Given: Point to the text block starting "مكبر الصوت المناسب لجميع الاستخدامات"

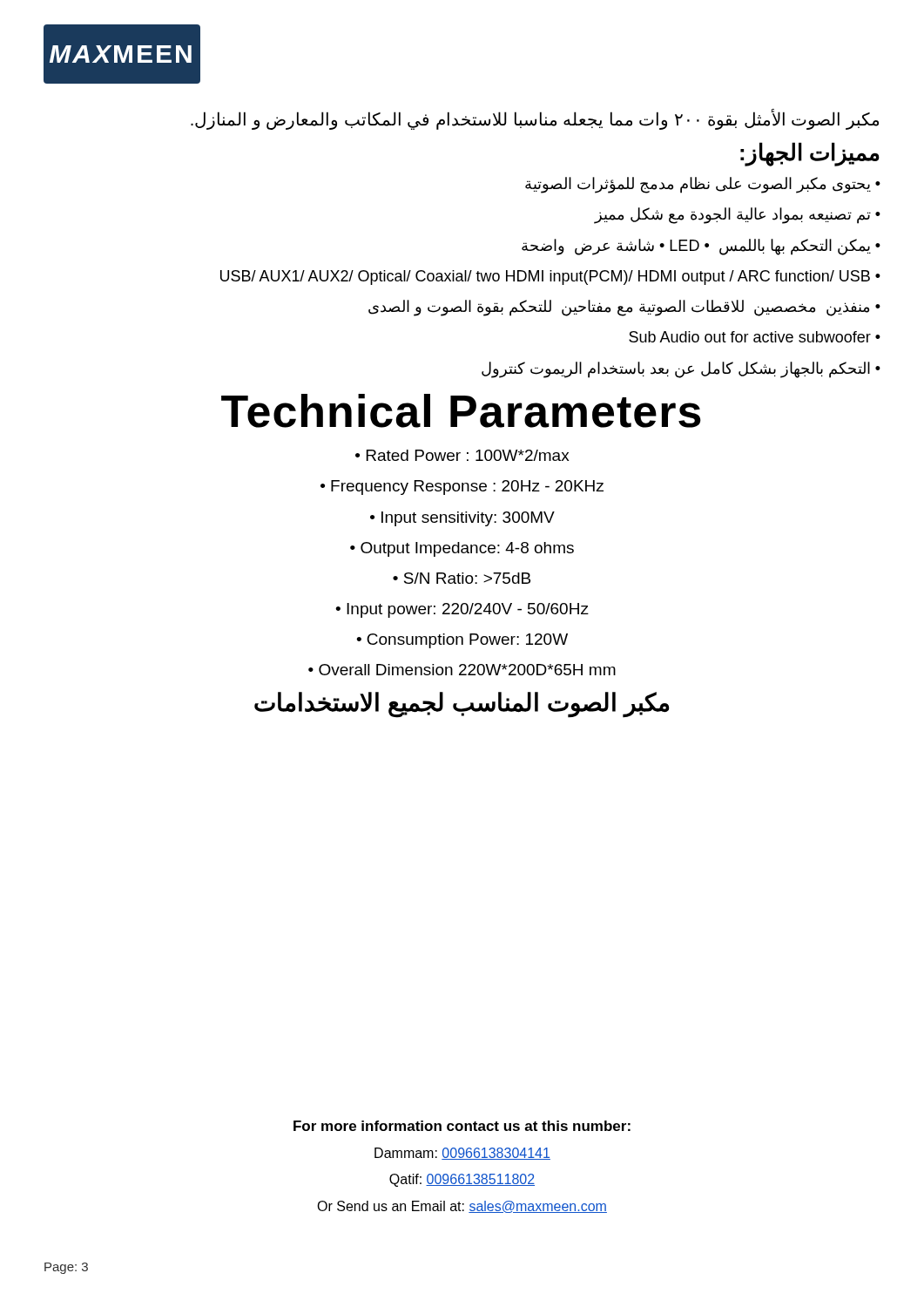Looking at the screenshot, I should pos(462,703).
